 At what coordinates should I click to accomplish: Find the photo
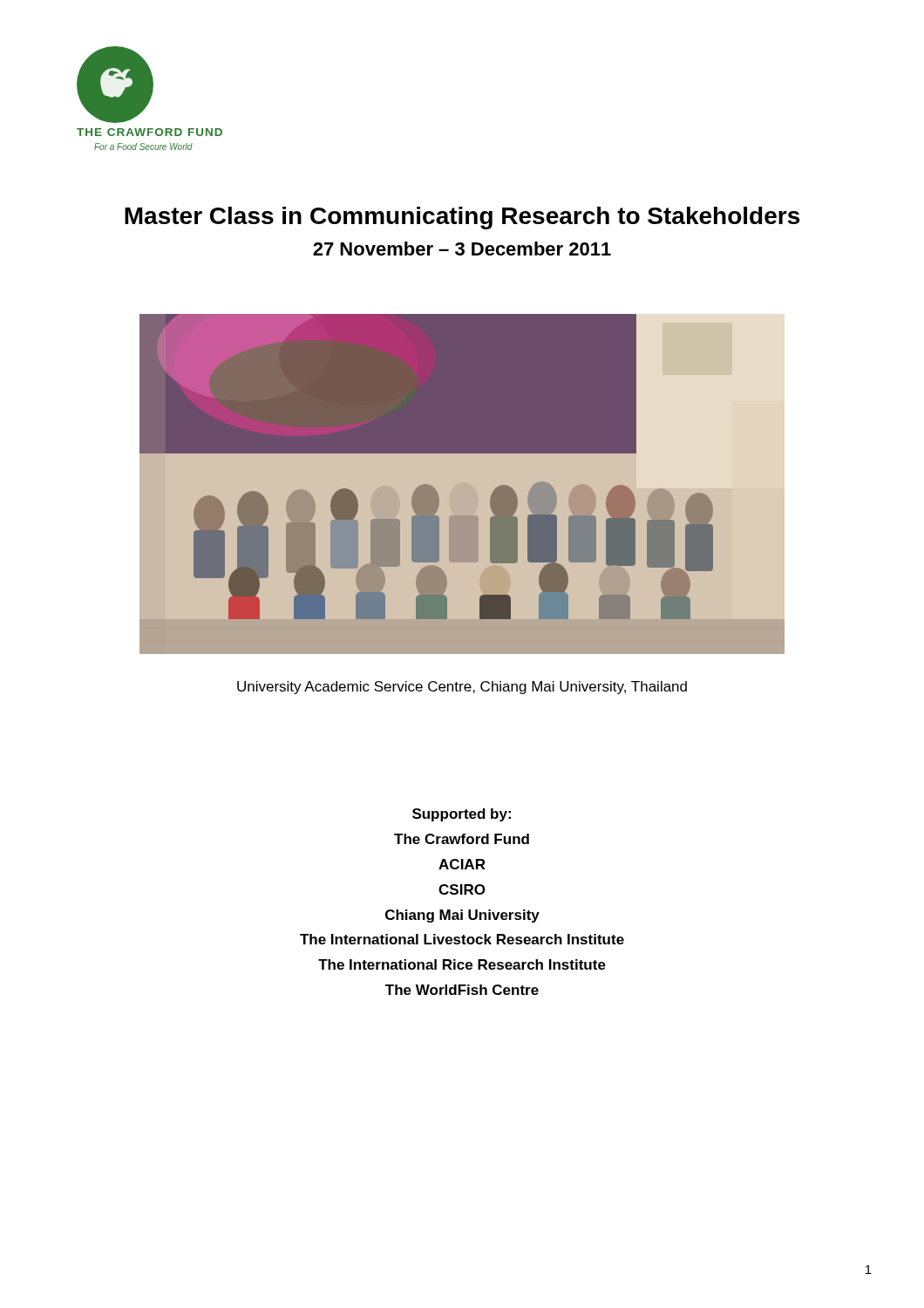tap(462, 484)
